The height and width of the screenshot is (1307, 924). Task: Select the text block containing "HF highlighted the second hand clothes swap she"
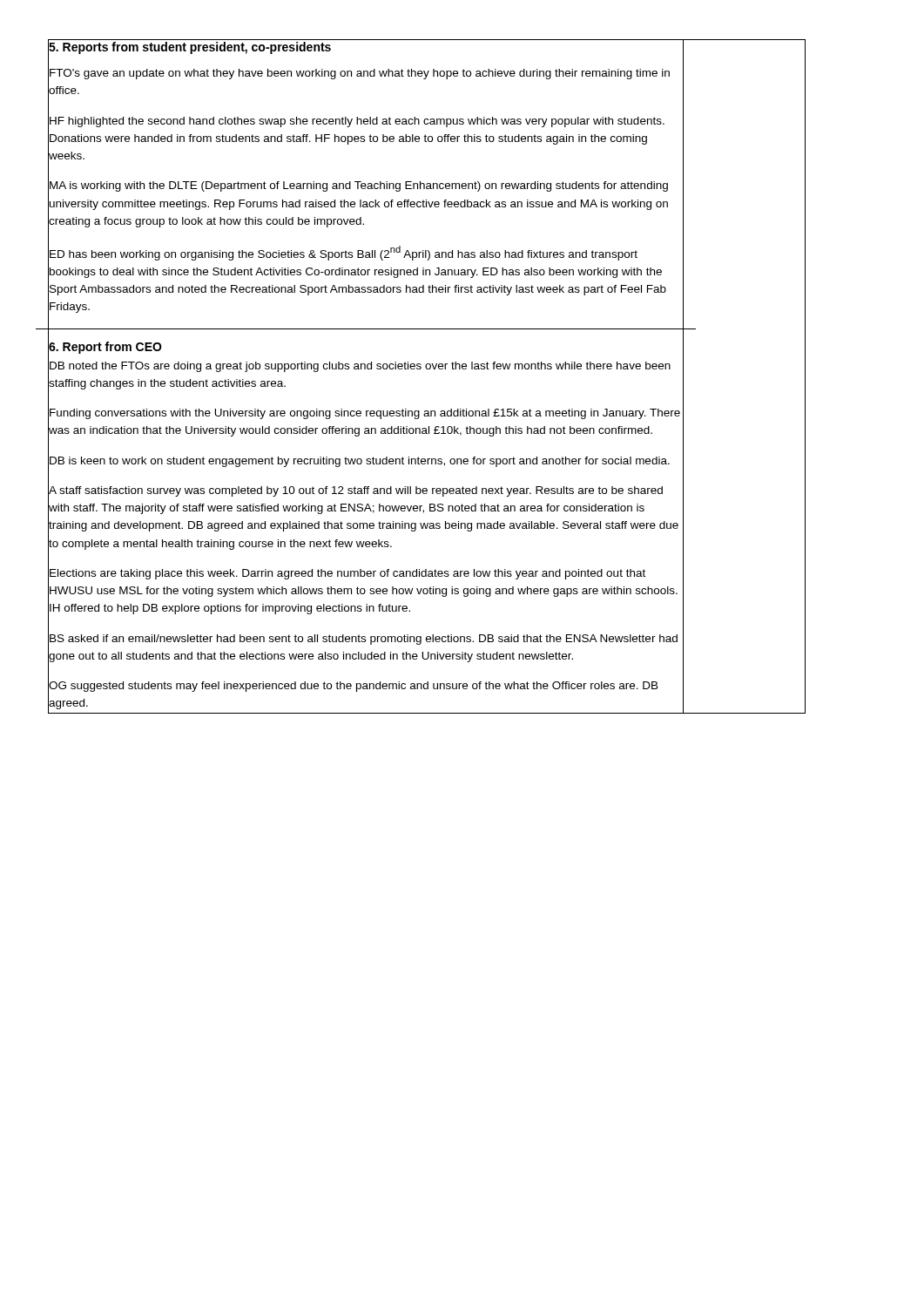tap(357, 138)
